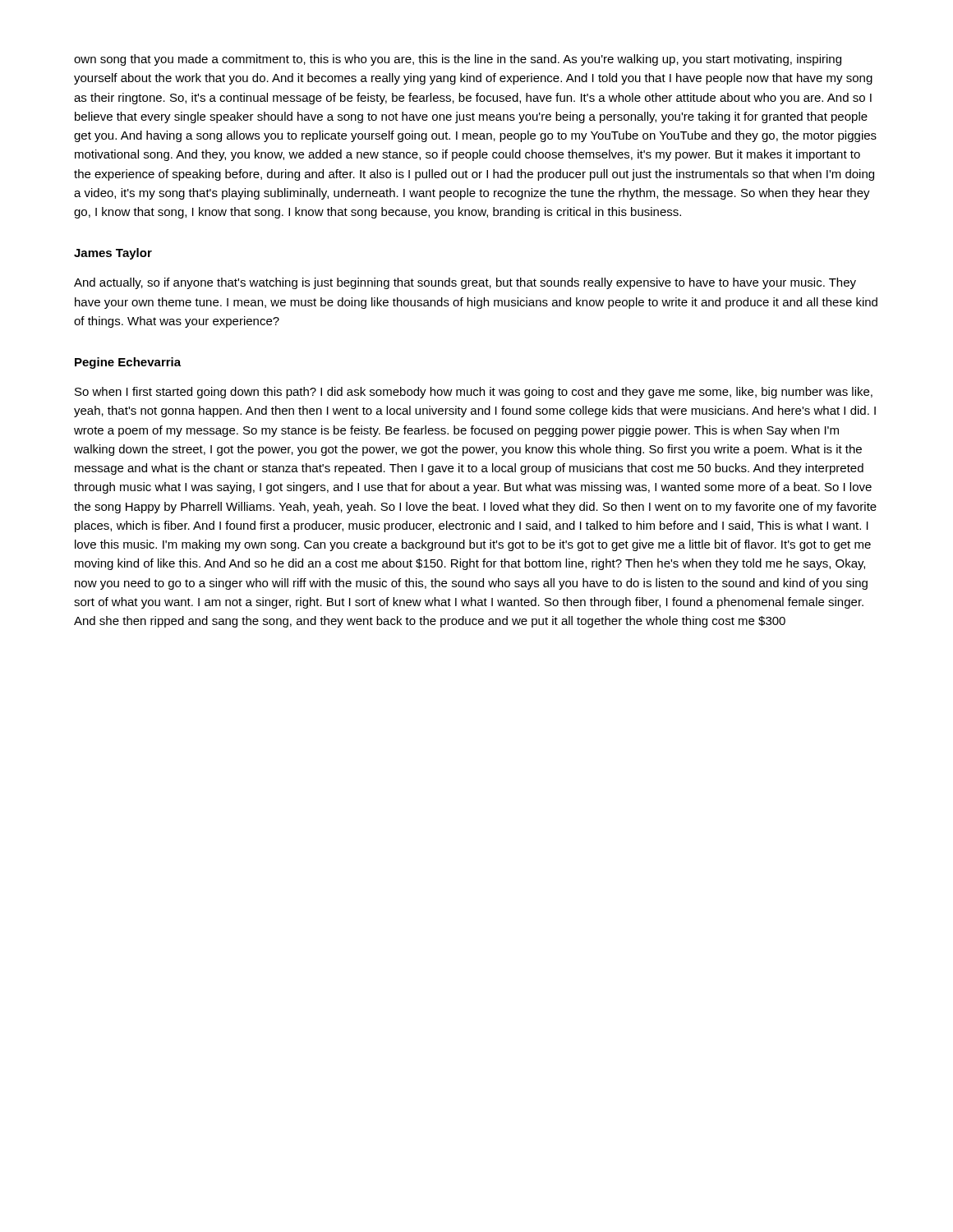Click where it says "James Taylor"
This screenshot has height=1232, width=953.
113,253
